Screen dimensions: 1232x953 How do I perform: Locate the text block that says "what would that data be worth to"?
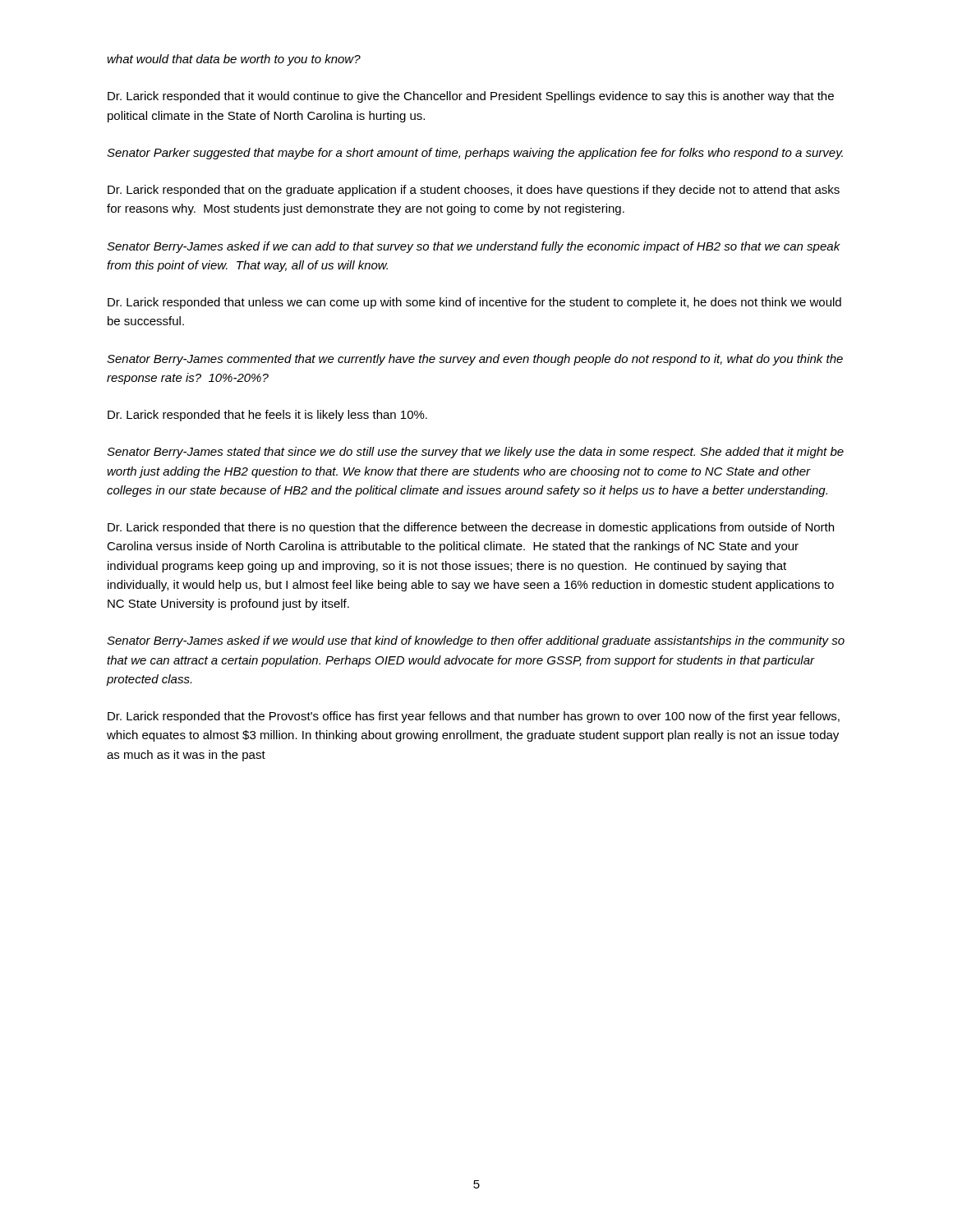tap(234, 59)
